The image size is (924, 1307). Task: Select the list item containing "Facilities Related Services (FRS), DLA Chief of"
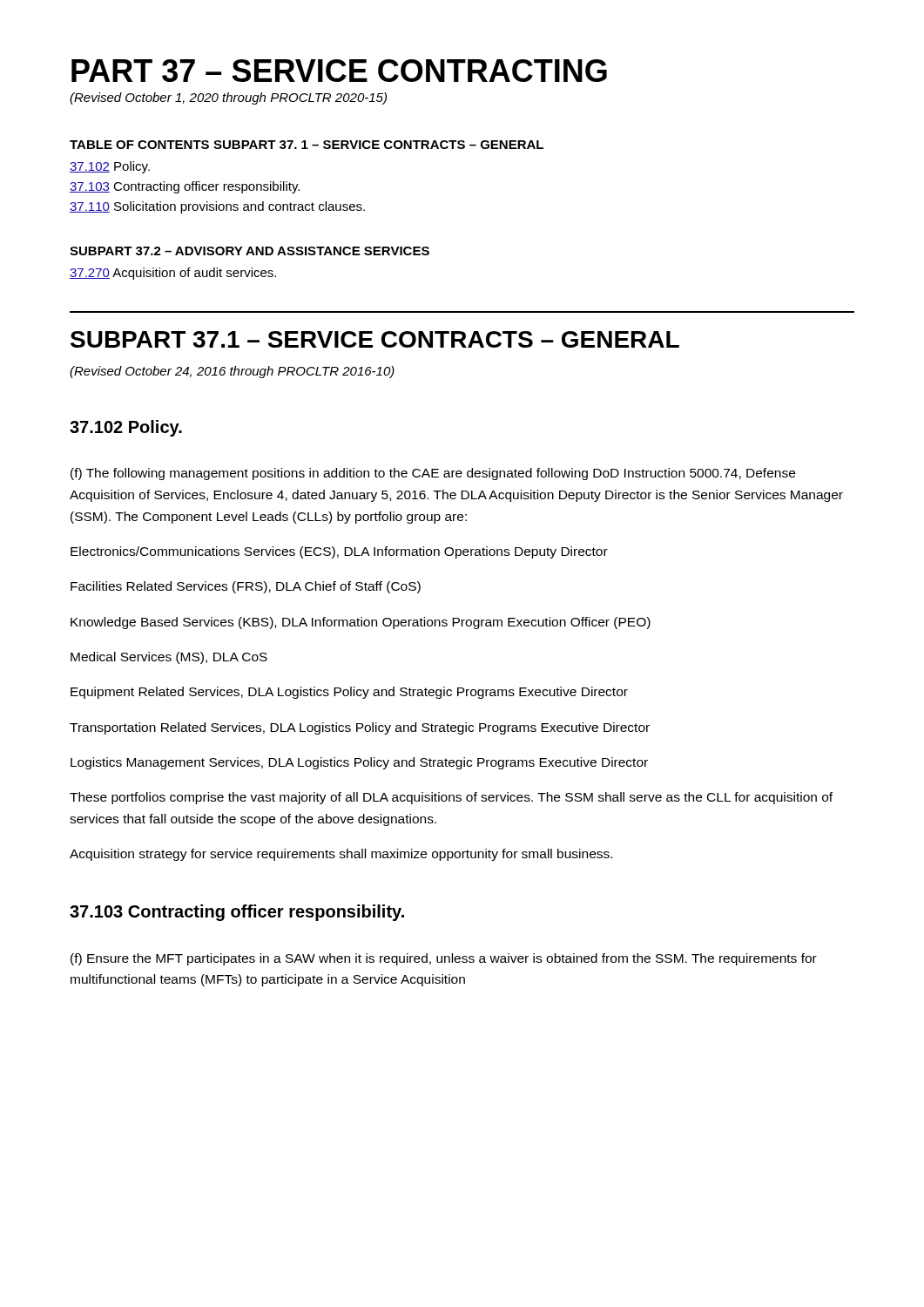click(x=246, y=587)
